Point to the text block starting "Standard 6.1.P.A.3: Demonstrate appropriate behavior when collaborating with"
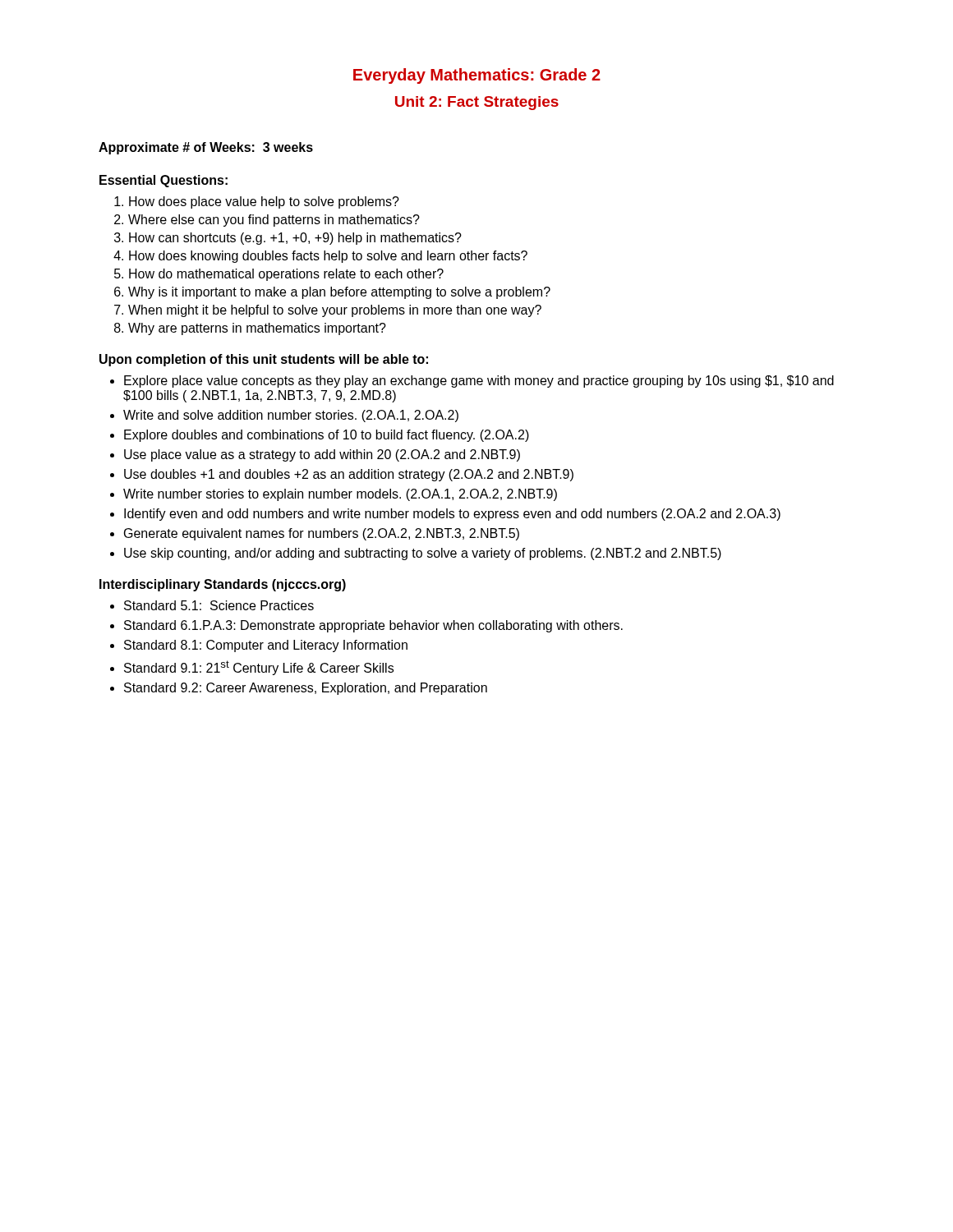This screenshot has width=953, height=1232. (x=373, y=625)
